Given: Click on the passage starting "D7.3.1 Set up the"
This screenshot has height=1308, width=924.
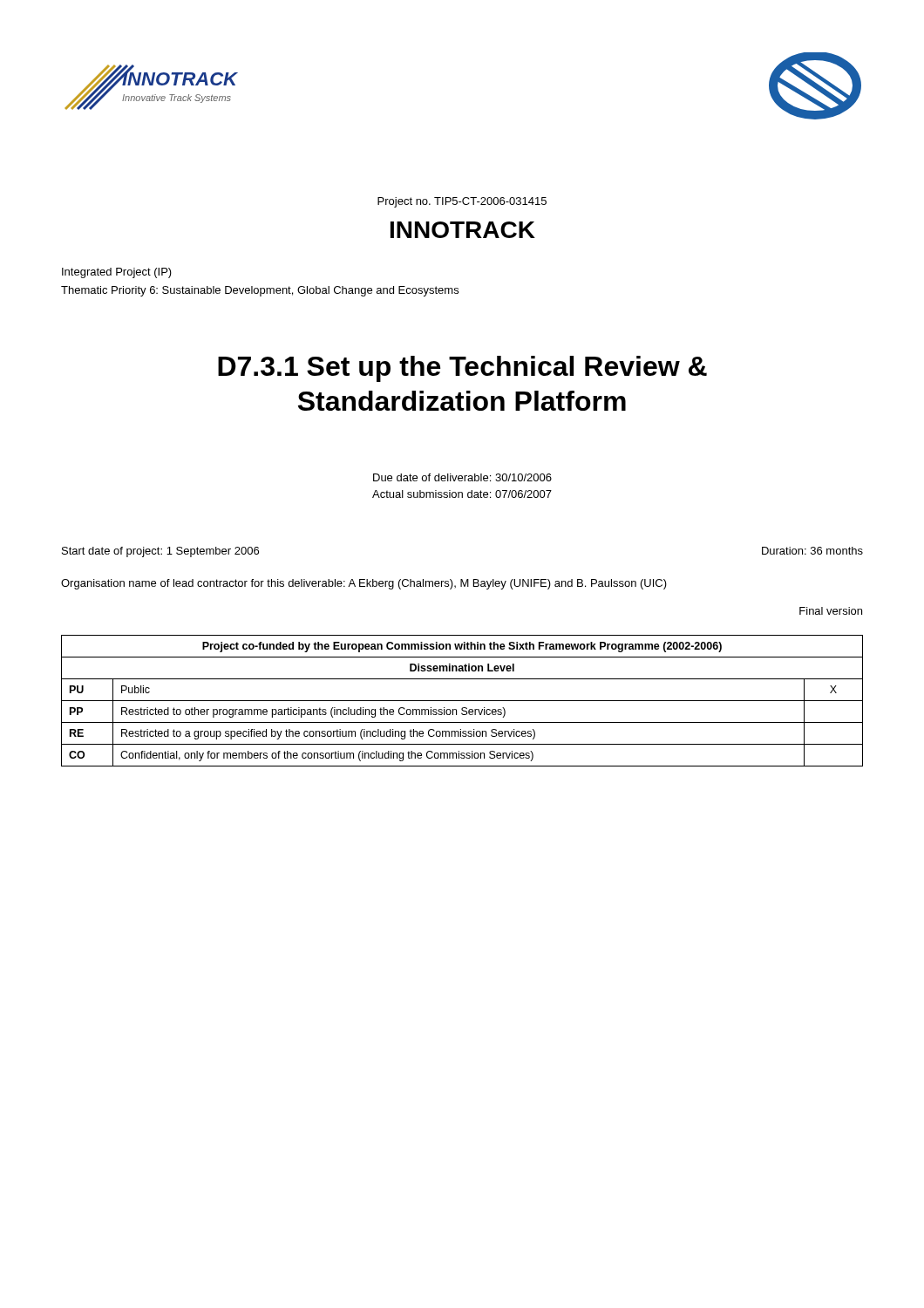Looking at the screenshot, I should point(462,384).
